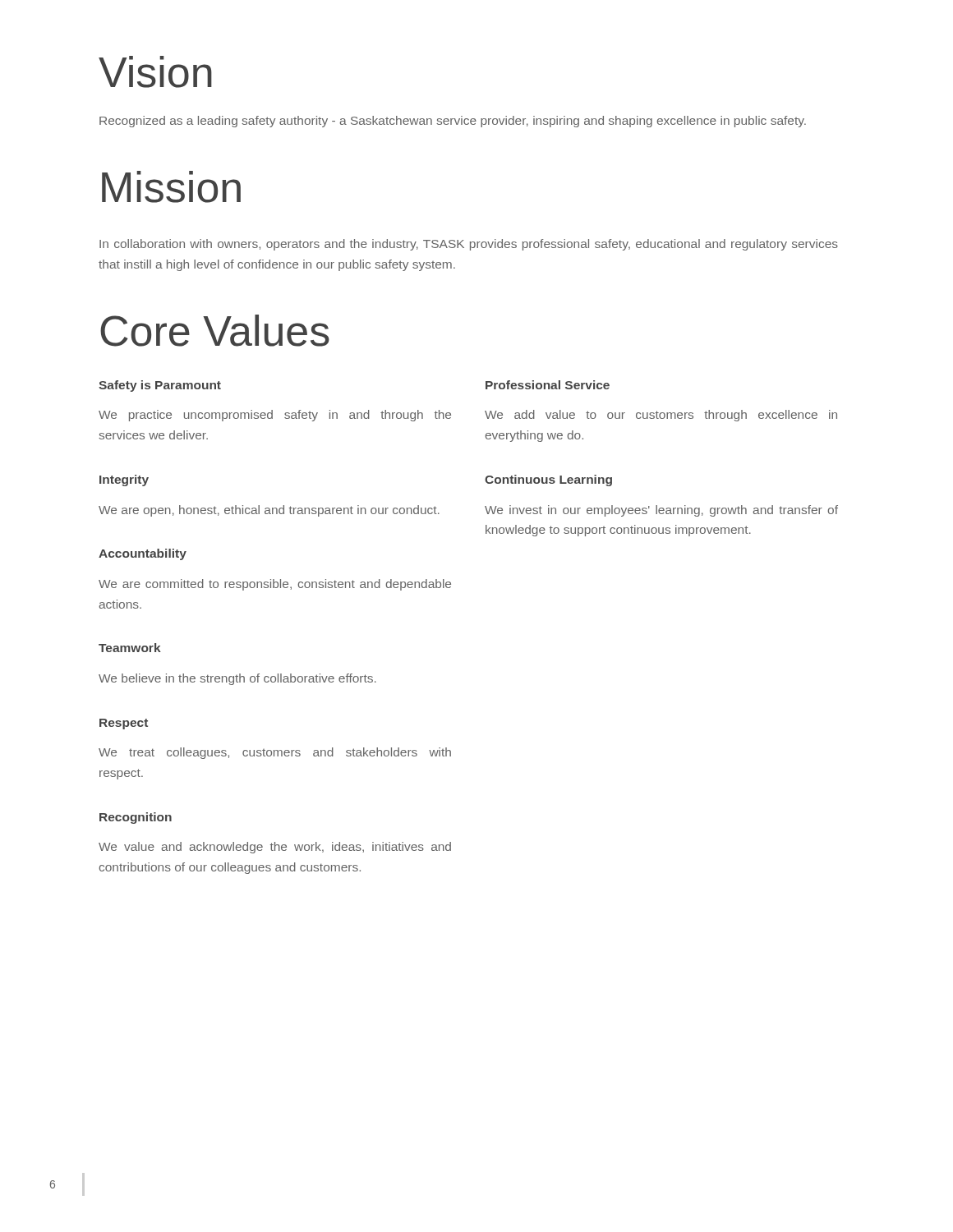Click on the text block that says "We believe in the strength of"
The image size is (953, 1232).
[x=275, y=679]
